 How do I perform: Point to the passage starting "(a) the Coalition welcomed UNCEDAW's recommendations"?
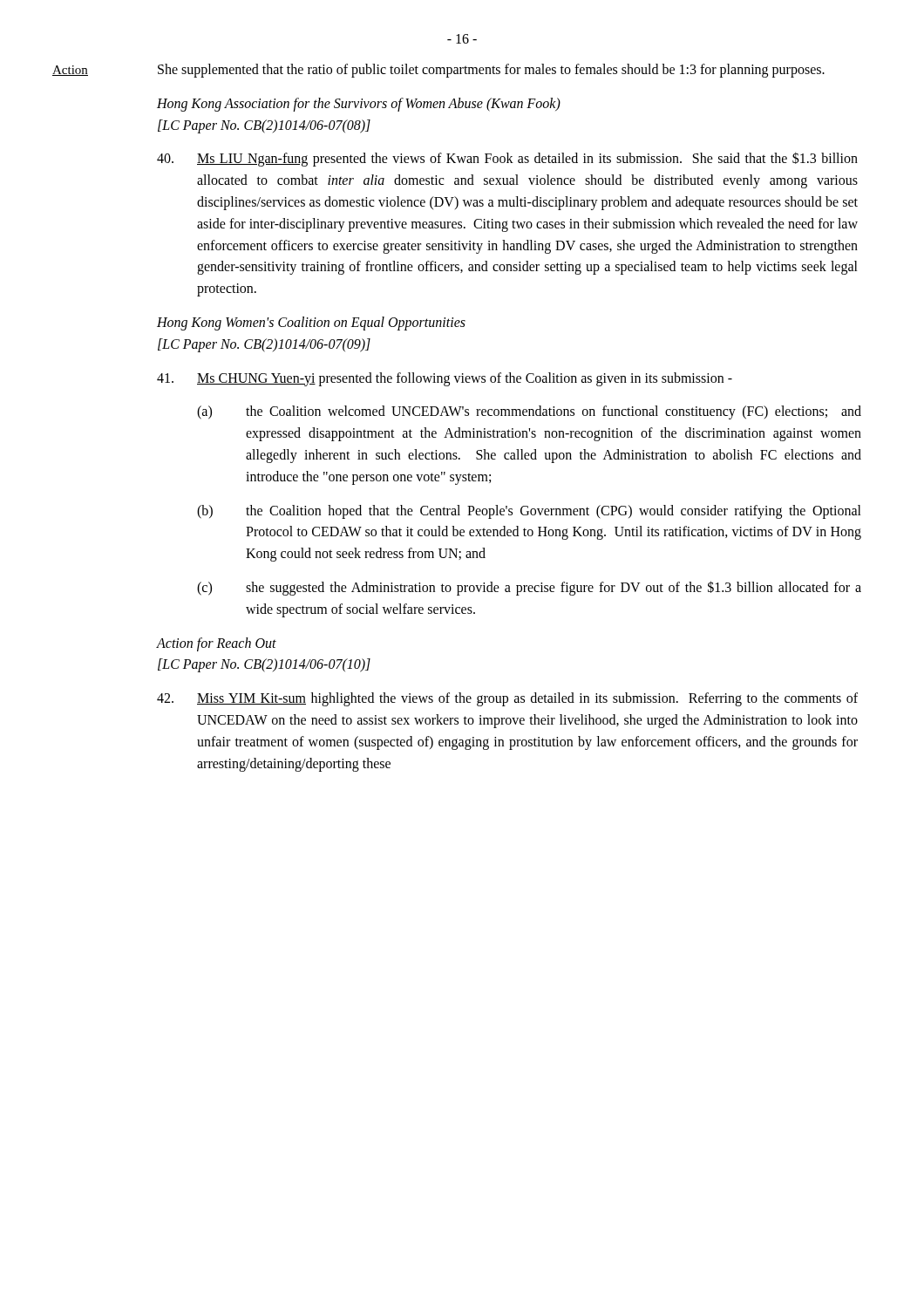(x=529, y=445)
